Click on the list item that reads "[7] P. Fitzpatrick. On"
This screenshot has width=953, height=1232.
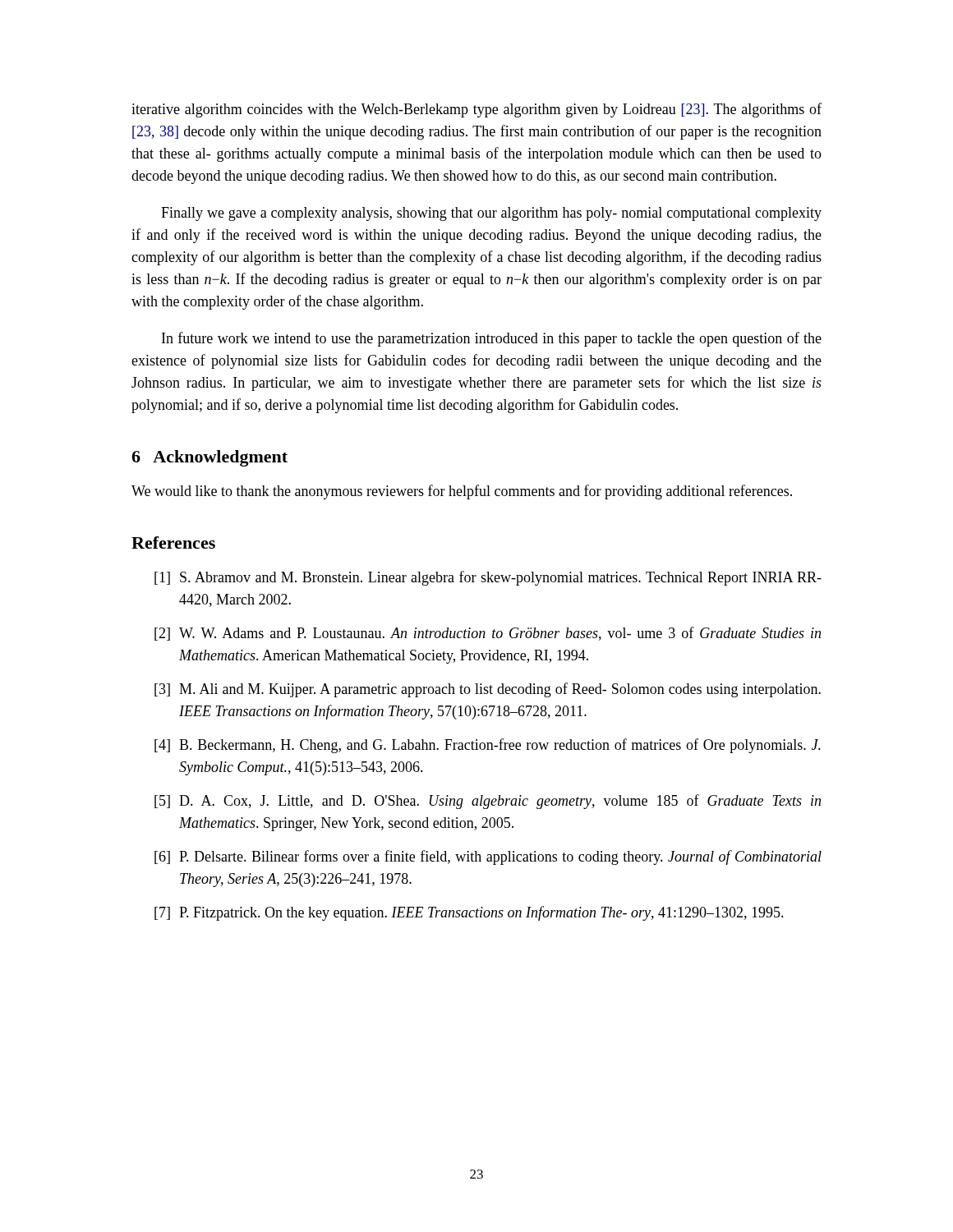tap(476, 913)
